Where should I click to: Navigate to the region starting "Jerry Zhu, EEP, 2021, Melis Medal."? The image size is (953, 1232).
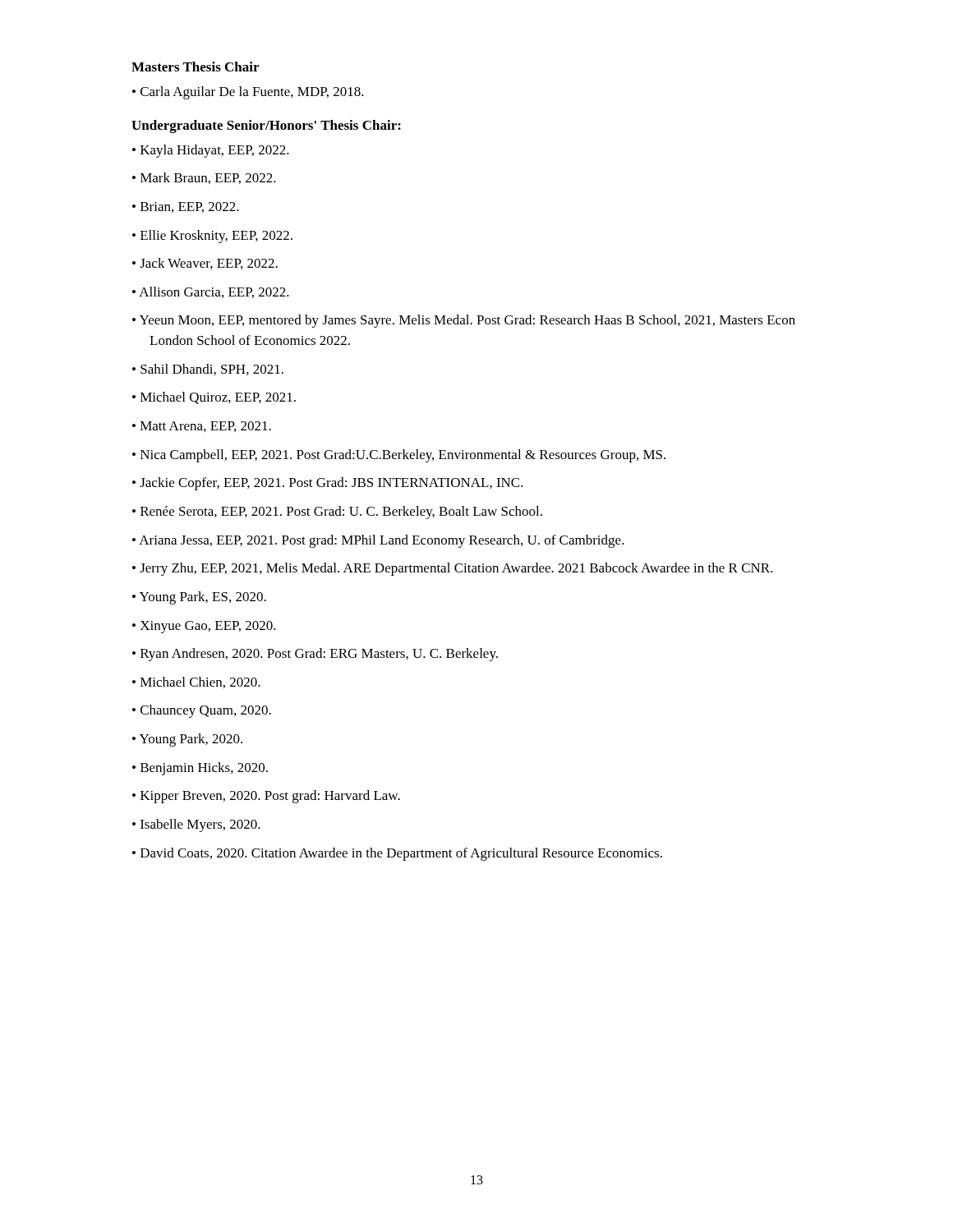pyautogui.click(x=476, y=569)
